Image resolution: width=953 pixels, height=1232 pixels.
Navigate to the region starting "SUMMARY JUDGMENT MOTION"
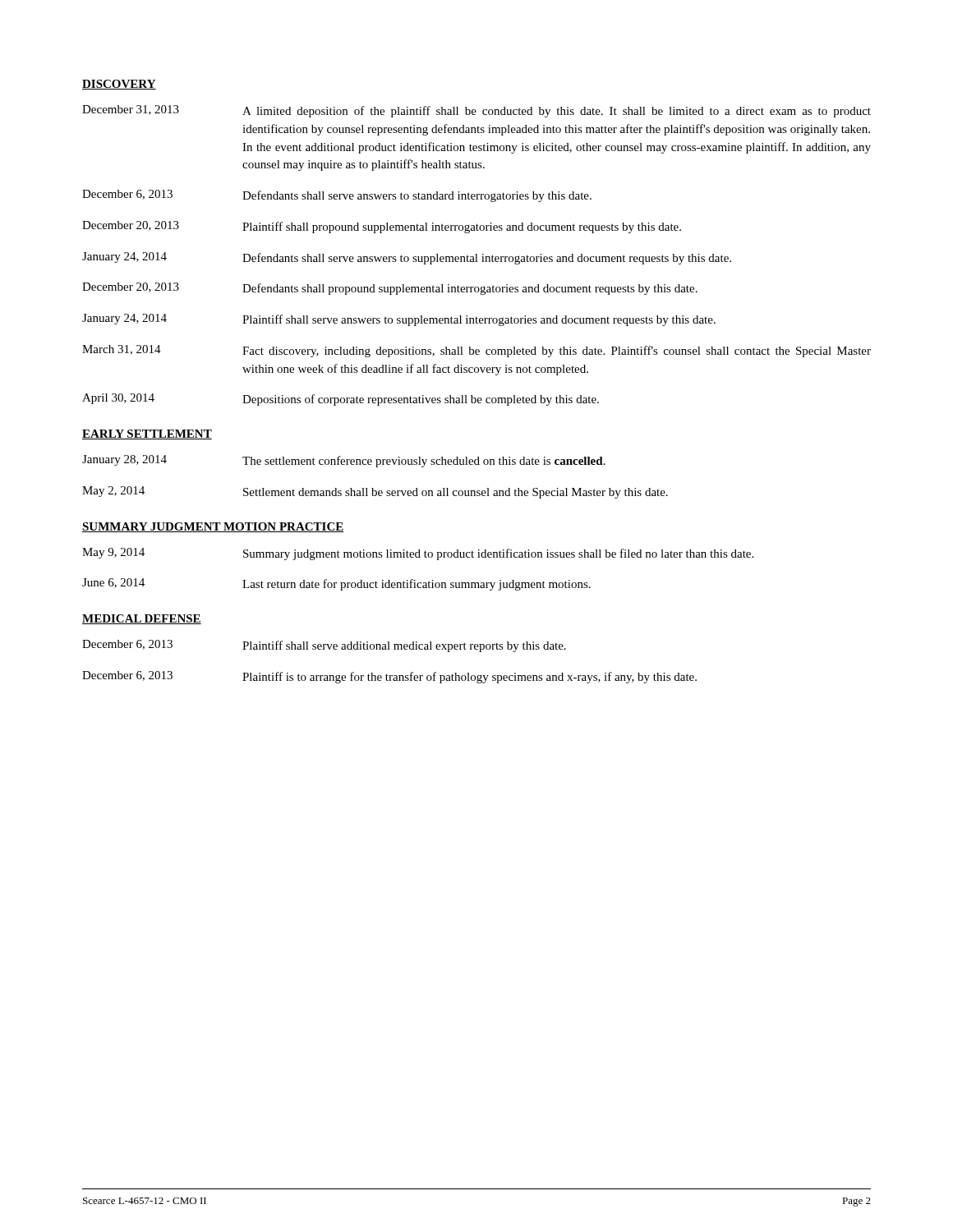[x=213, y=526]
